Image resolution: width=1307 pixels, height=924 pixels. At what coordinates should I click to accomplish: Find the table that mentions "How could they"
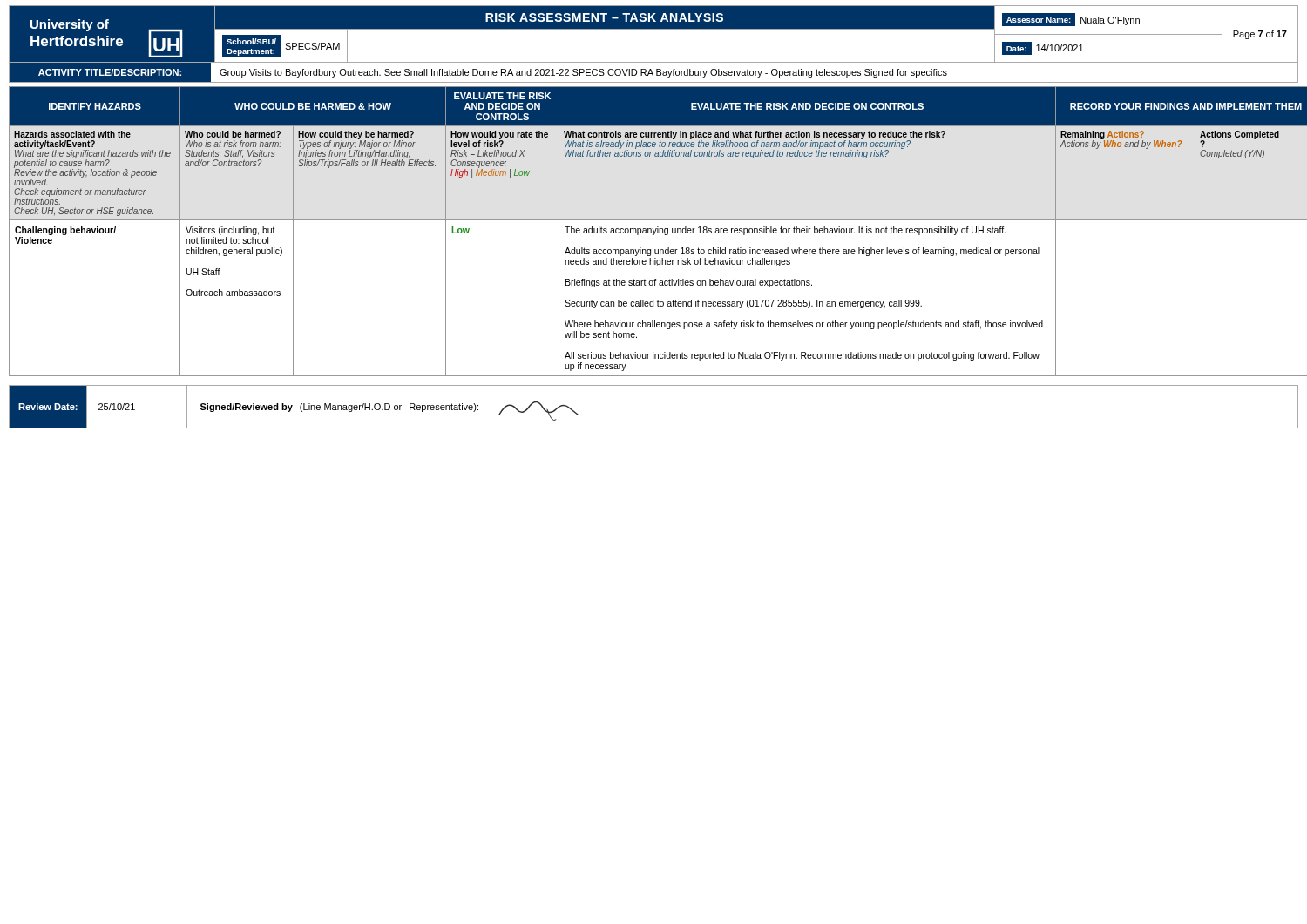pos(654,231)
